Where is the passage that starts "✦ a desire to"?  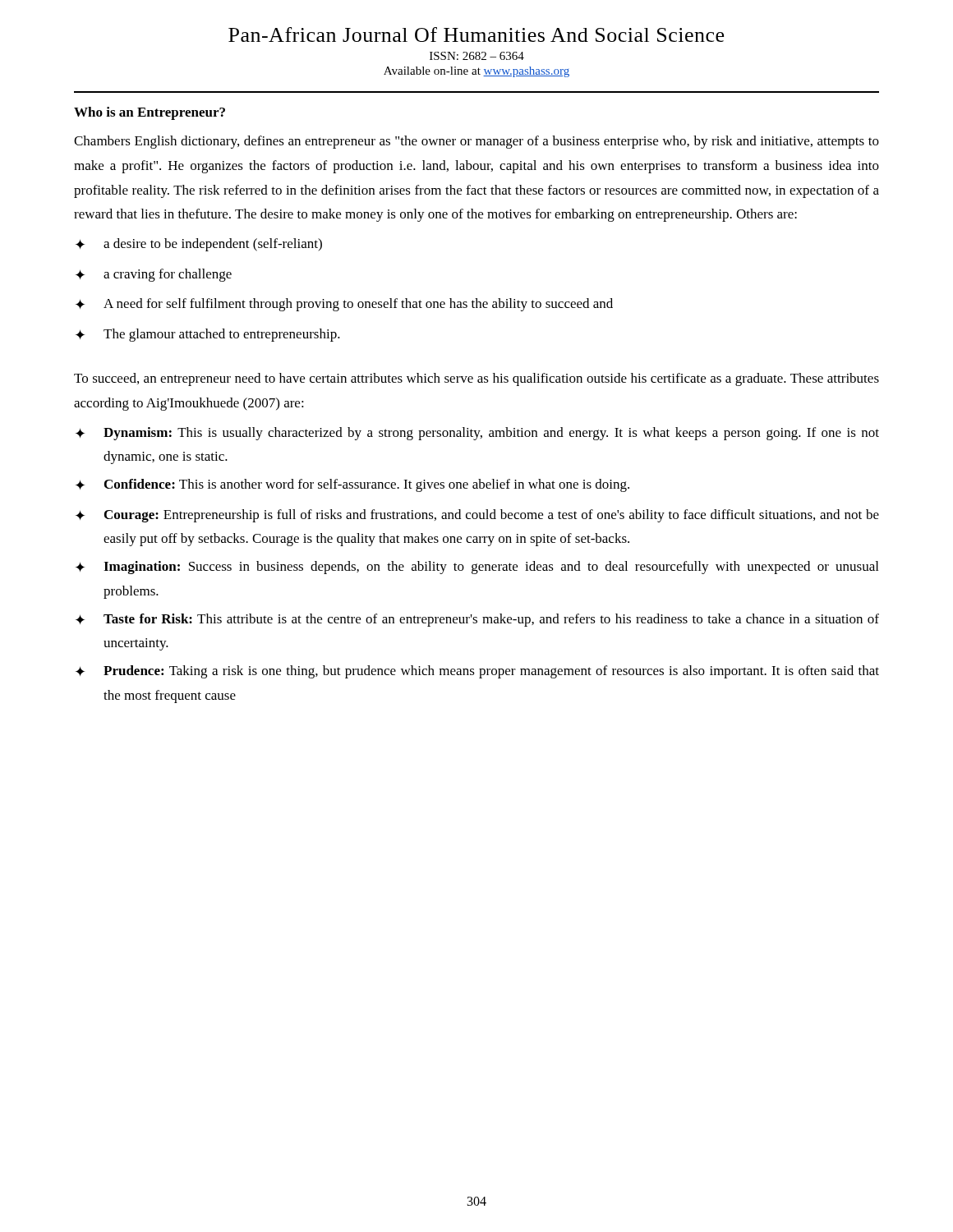(199, 245)
